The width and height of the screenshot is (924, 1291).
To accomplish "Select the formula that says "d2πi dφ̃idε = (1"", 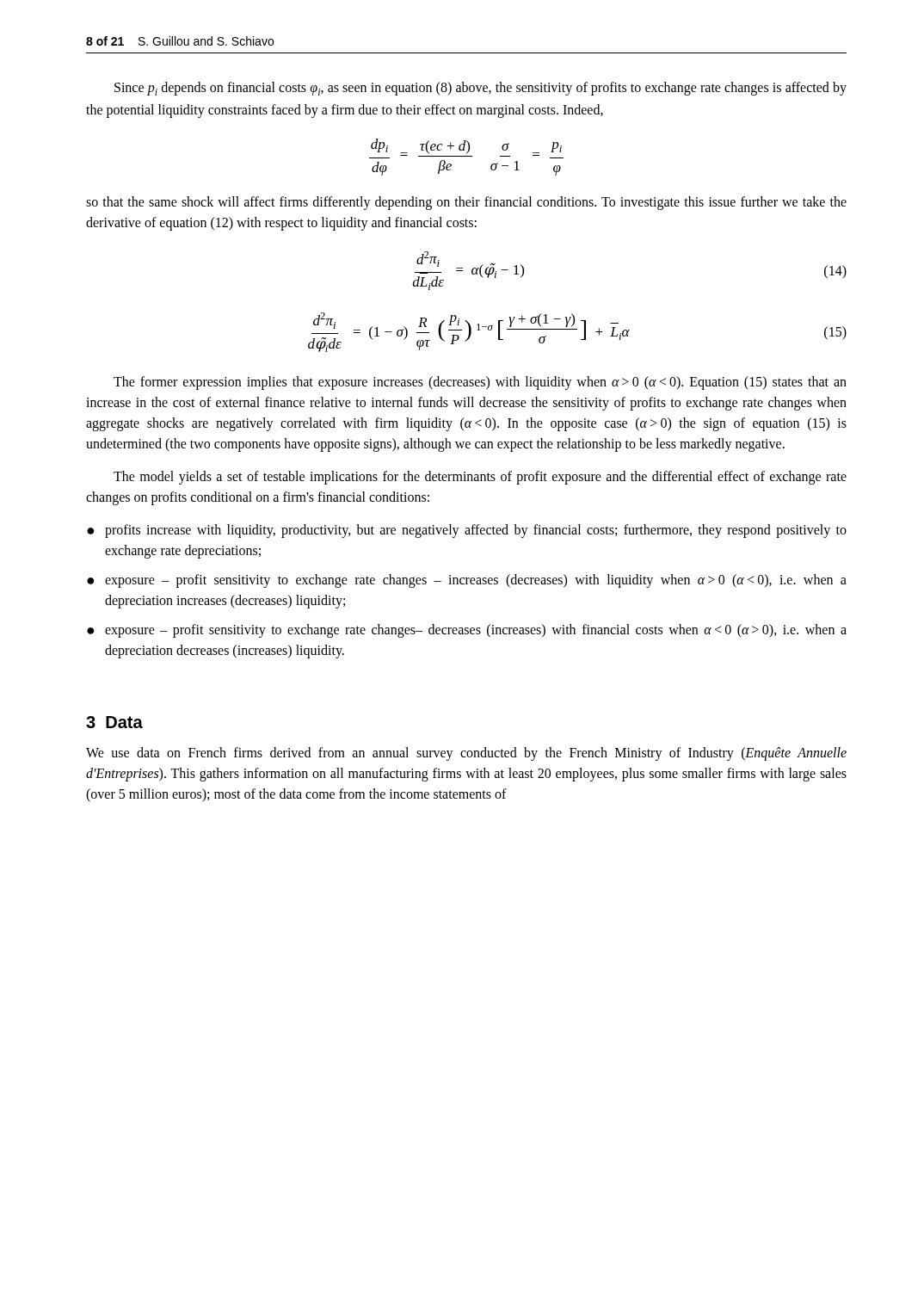I will click(575, 332).
